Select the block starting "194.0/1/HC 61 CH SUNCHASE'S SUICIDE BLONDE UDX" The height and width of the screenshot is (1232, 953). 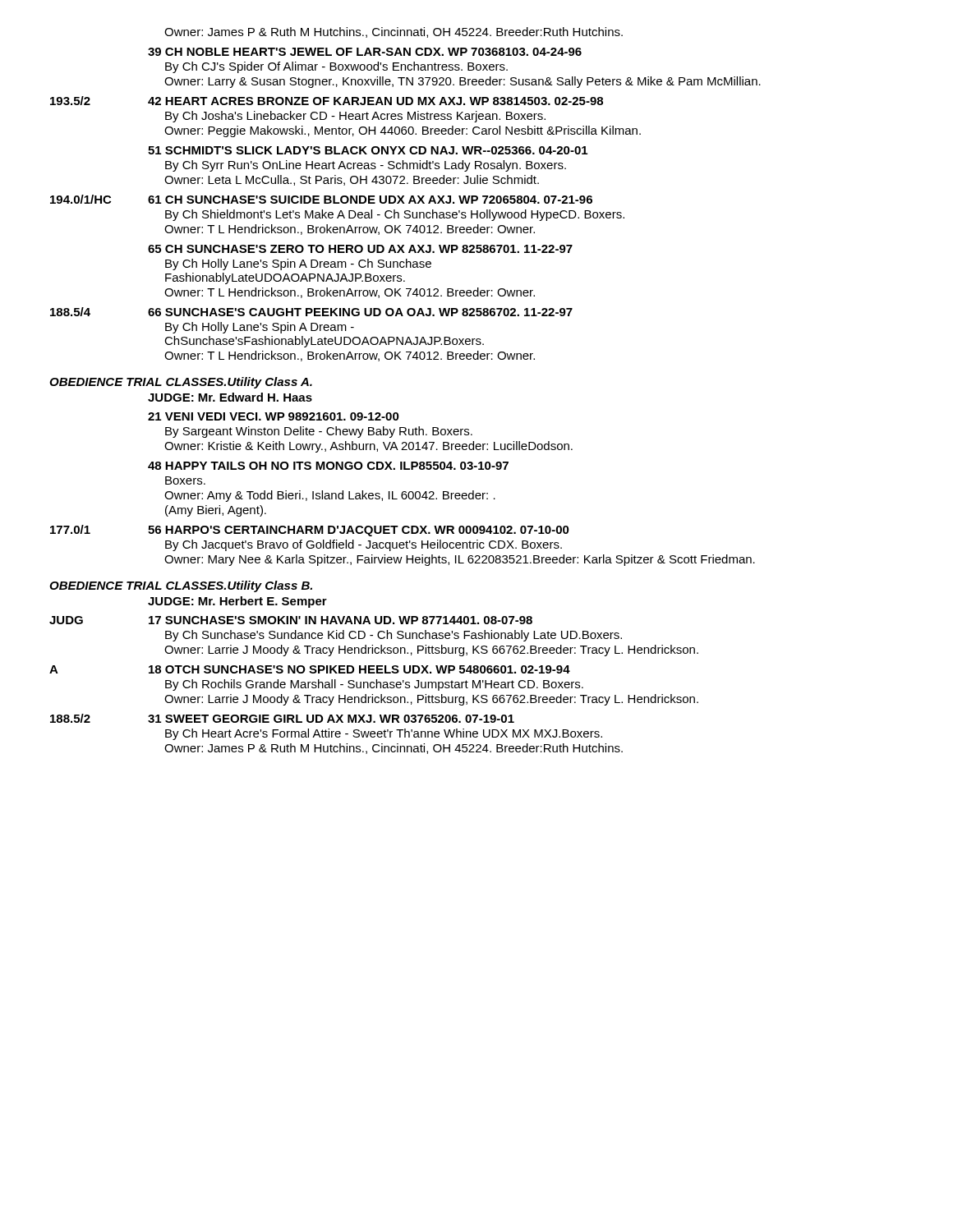(476, 214)
